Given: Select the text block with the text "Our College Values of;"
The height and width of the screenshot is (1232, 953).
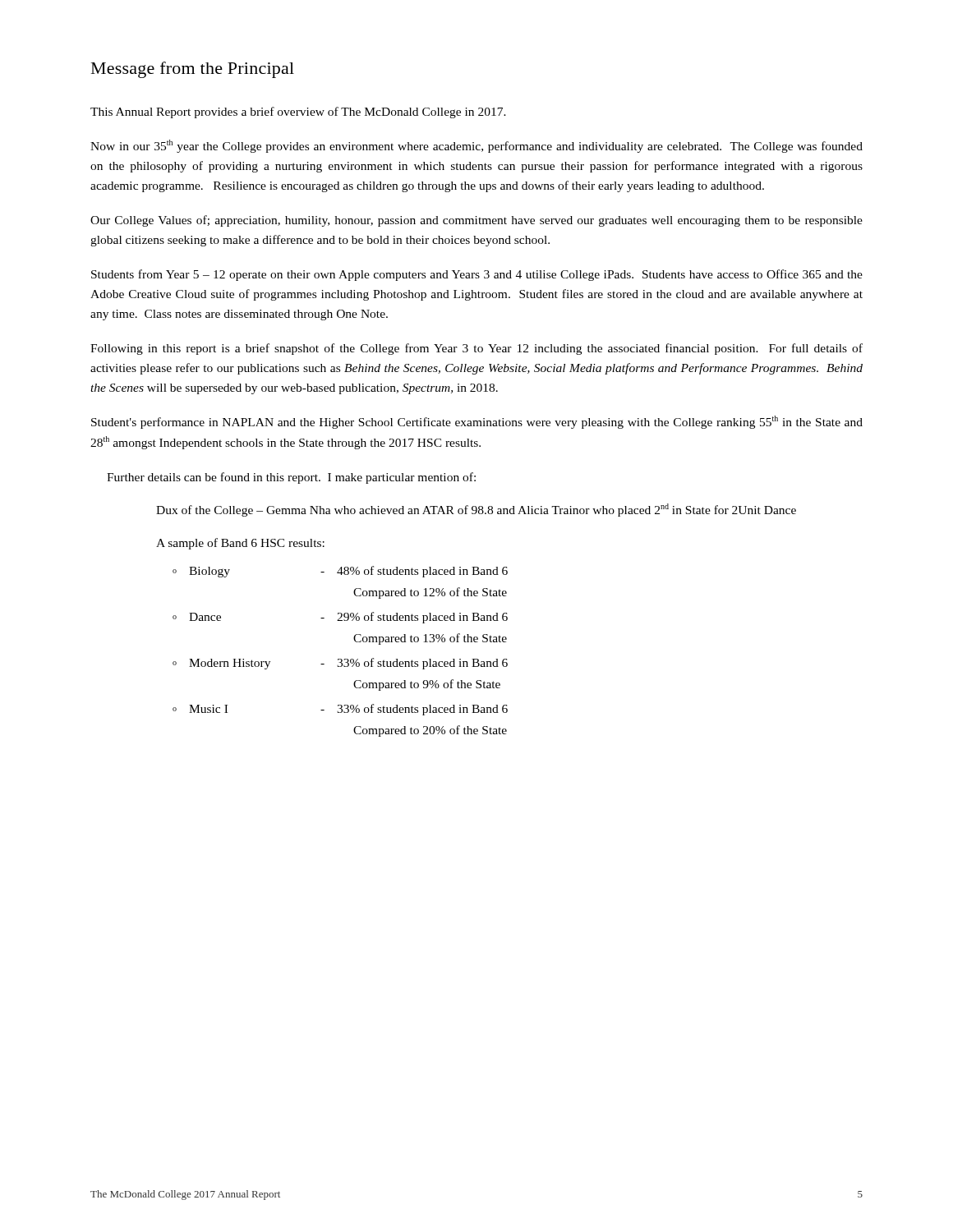Looking at the screenshot, I should [476, 230].
